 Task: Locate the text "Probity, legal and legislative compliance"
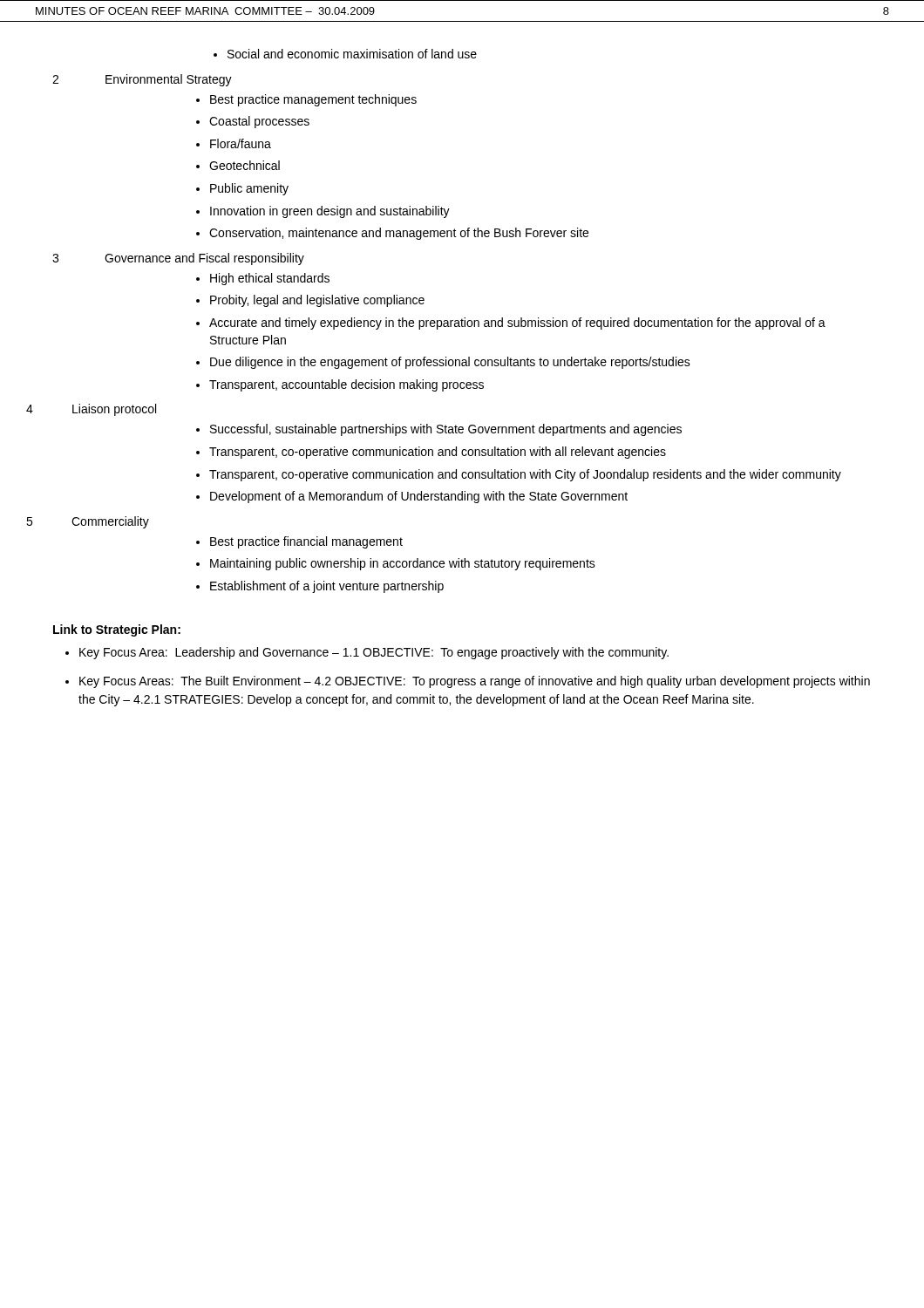310,301
